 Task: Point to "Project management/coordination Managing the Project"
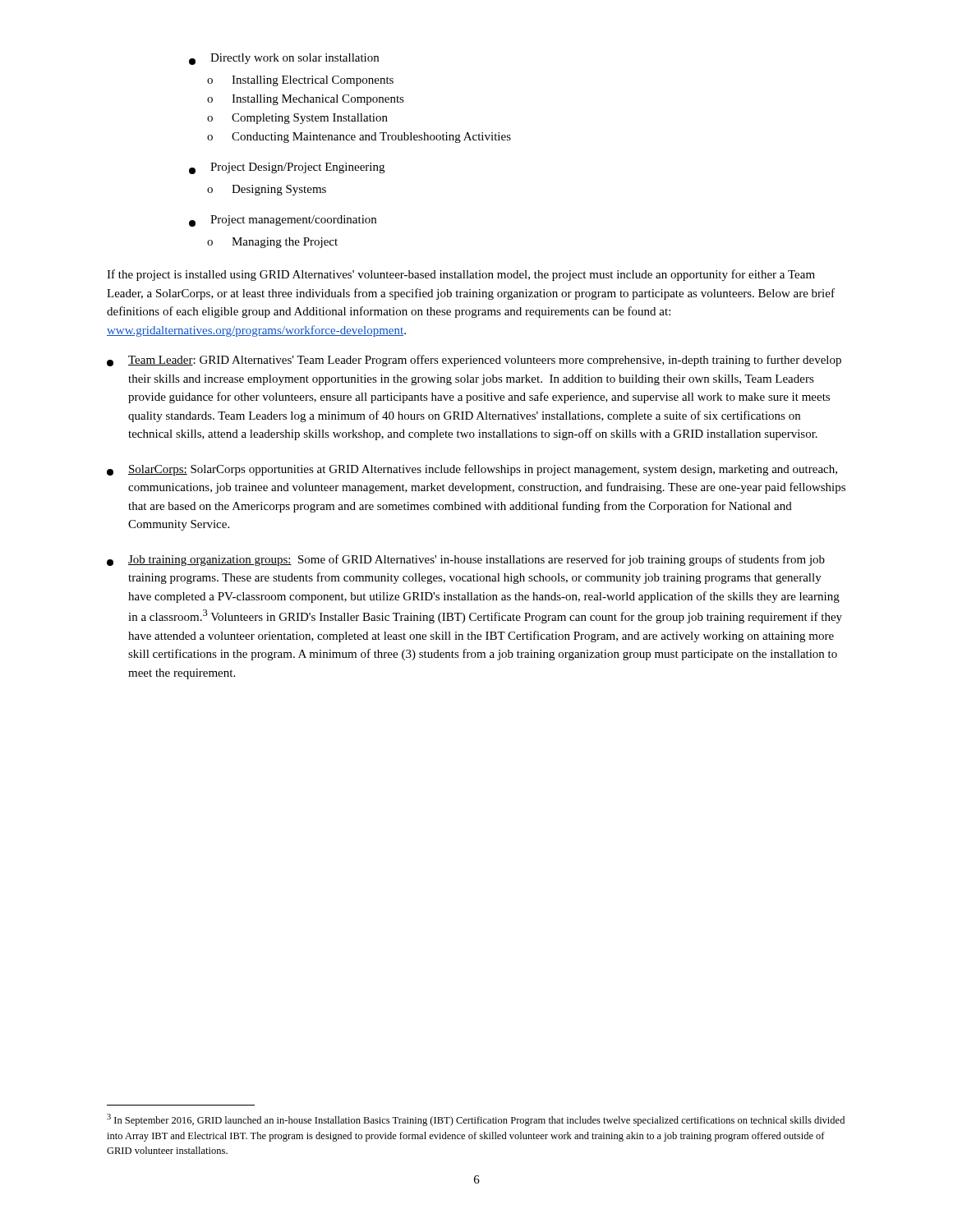pos(283,221)
